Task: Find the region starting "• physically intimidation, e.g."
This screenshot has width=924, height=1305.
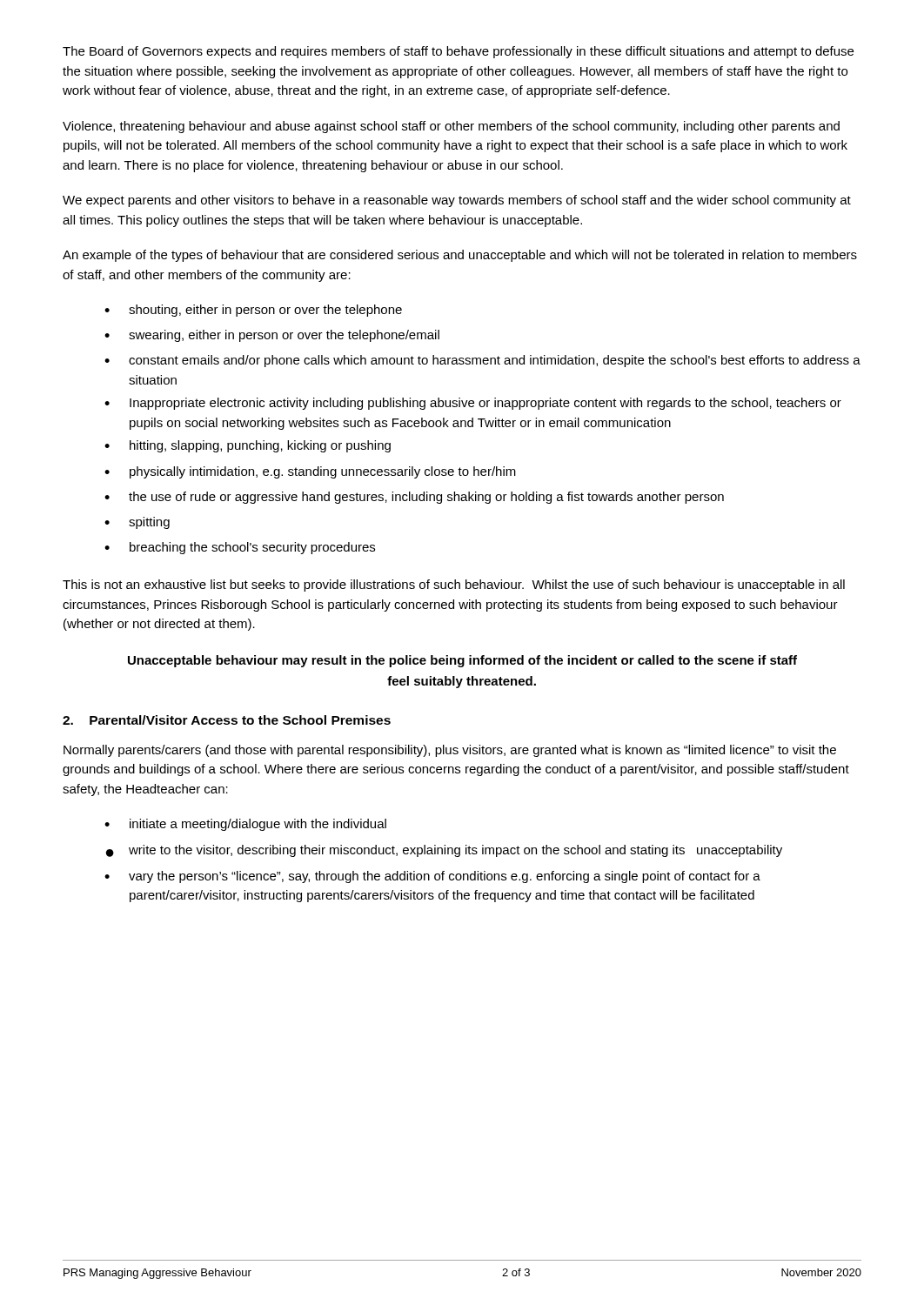Action: click(310, 473)
